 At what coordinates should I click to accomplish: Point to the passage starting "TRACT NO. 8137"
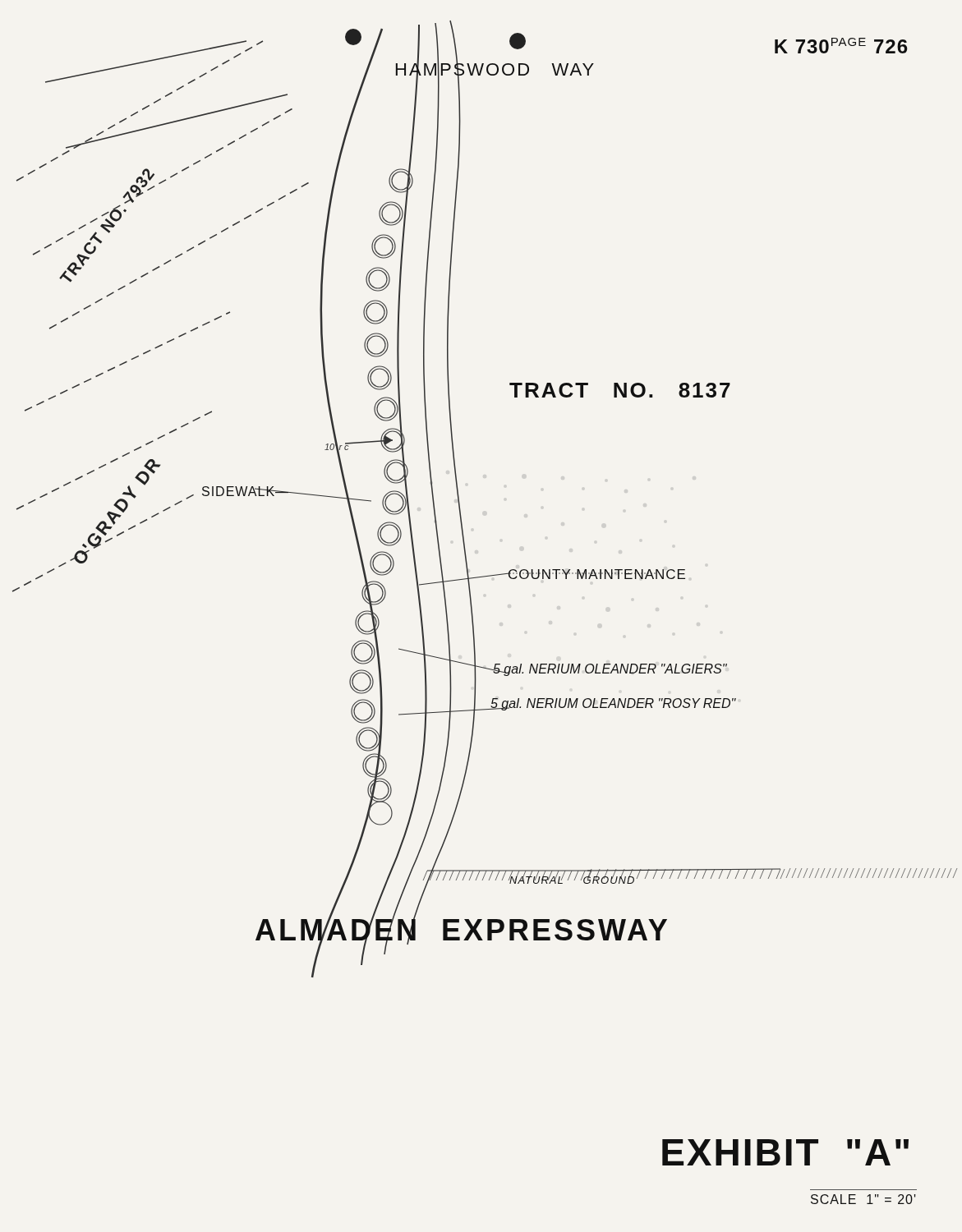tap(621, 390)
